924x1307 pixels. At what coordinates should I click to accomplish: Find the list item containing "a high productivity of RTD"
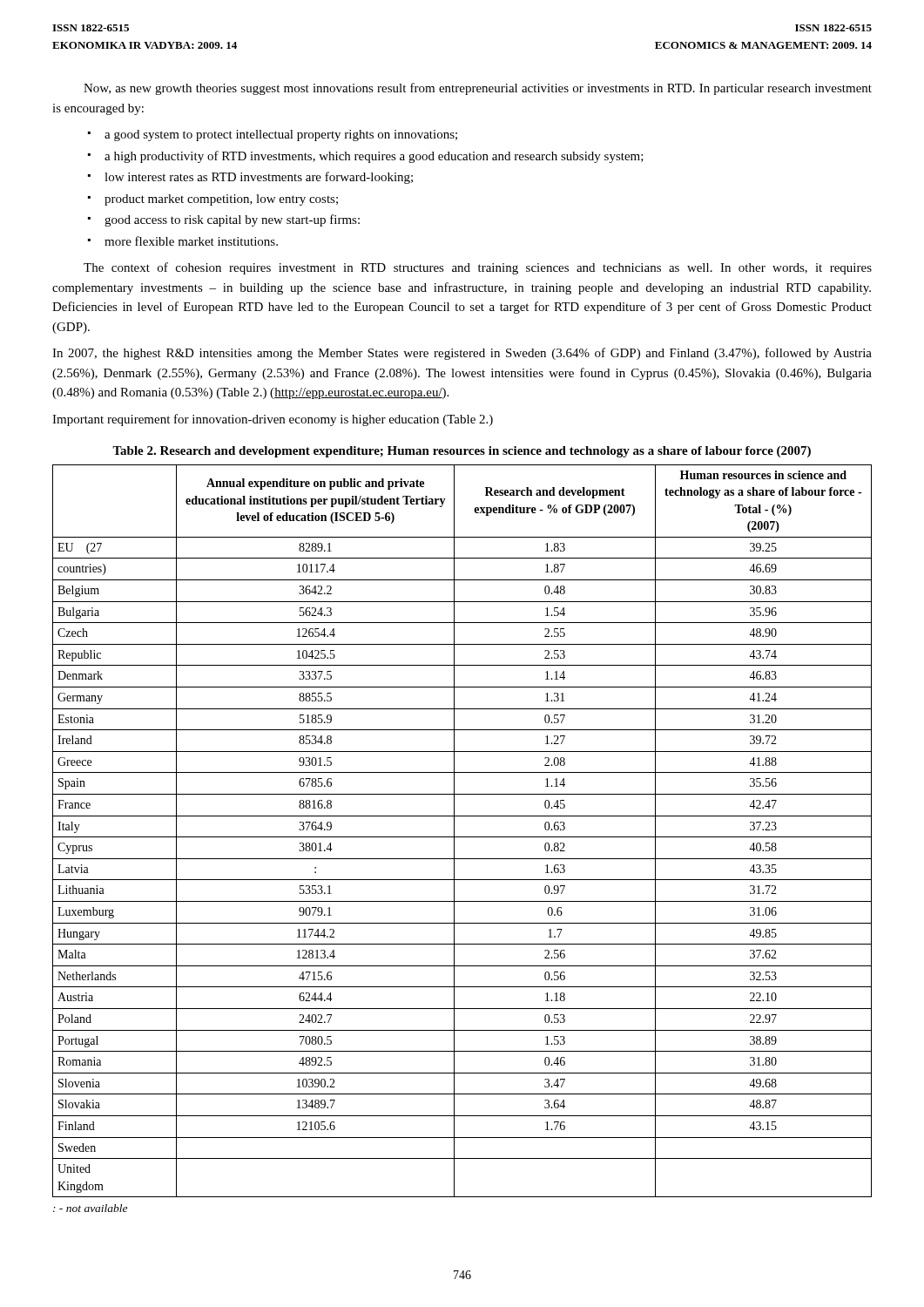[x=374, y=156]
